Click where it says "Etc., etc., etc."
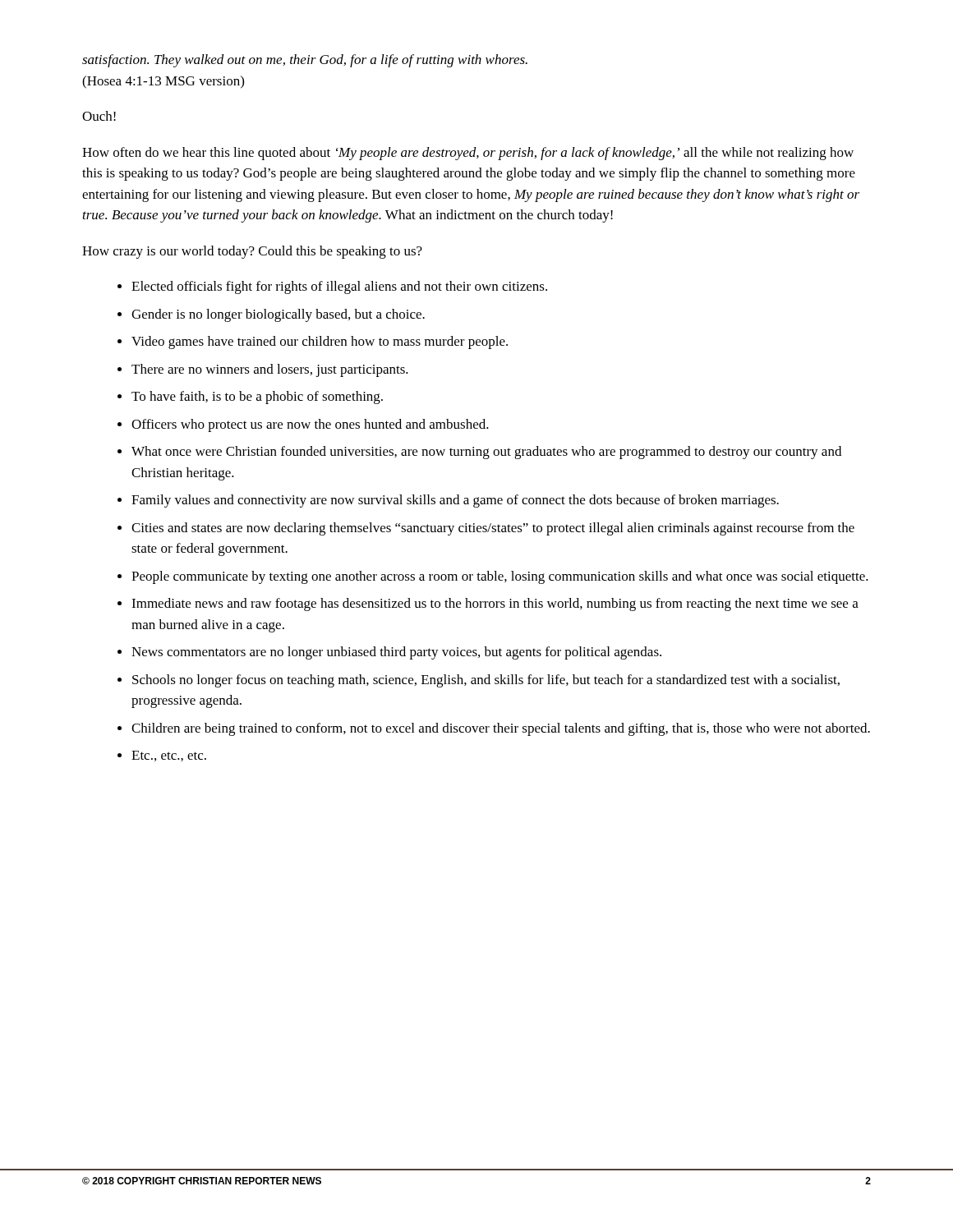953x1232 pixels. (169, 756)
